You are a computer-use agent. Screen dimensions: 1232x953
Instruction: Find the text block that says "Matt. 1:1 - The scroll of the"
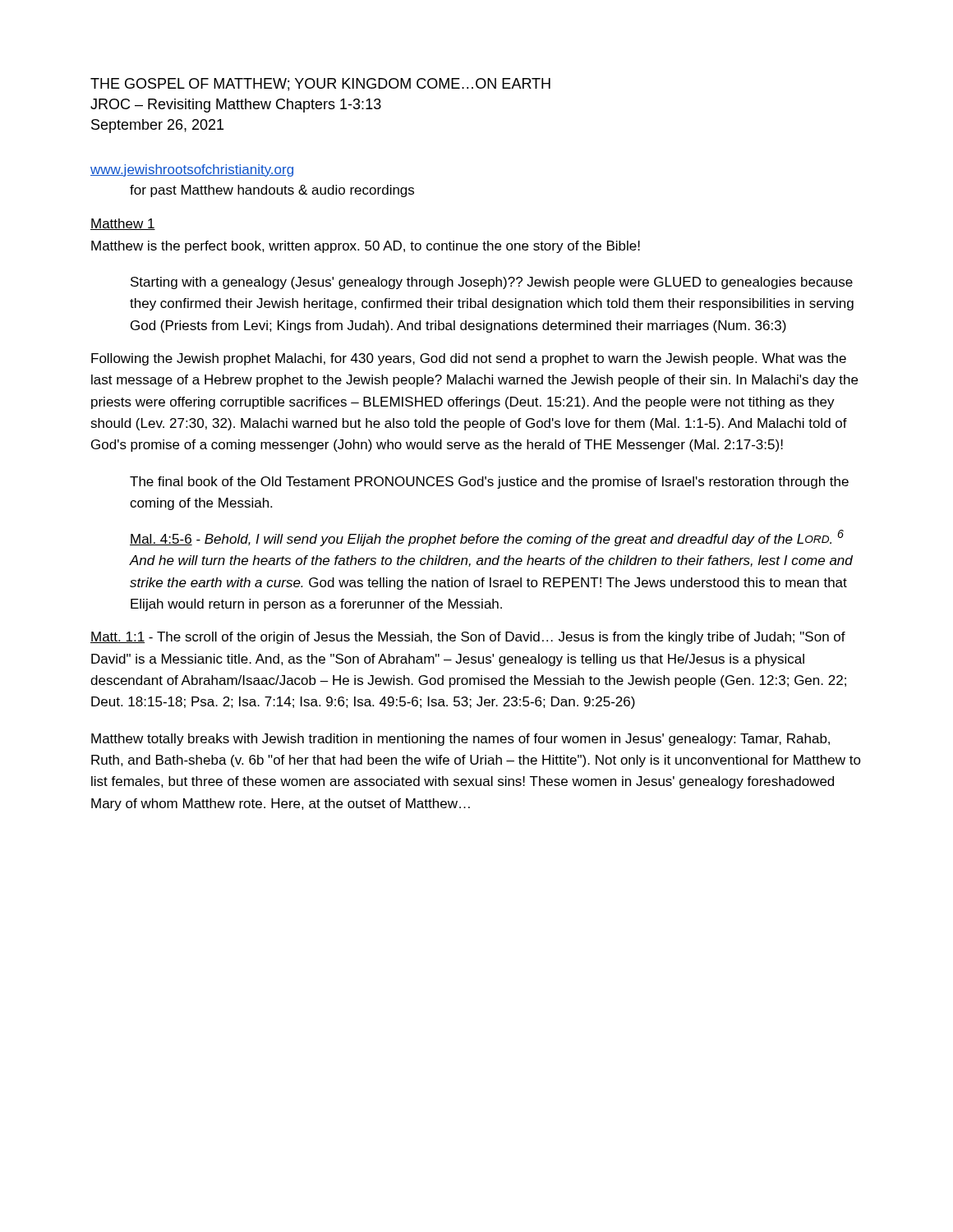click(x=469, y=670)
